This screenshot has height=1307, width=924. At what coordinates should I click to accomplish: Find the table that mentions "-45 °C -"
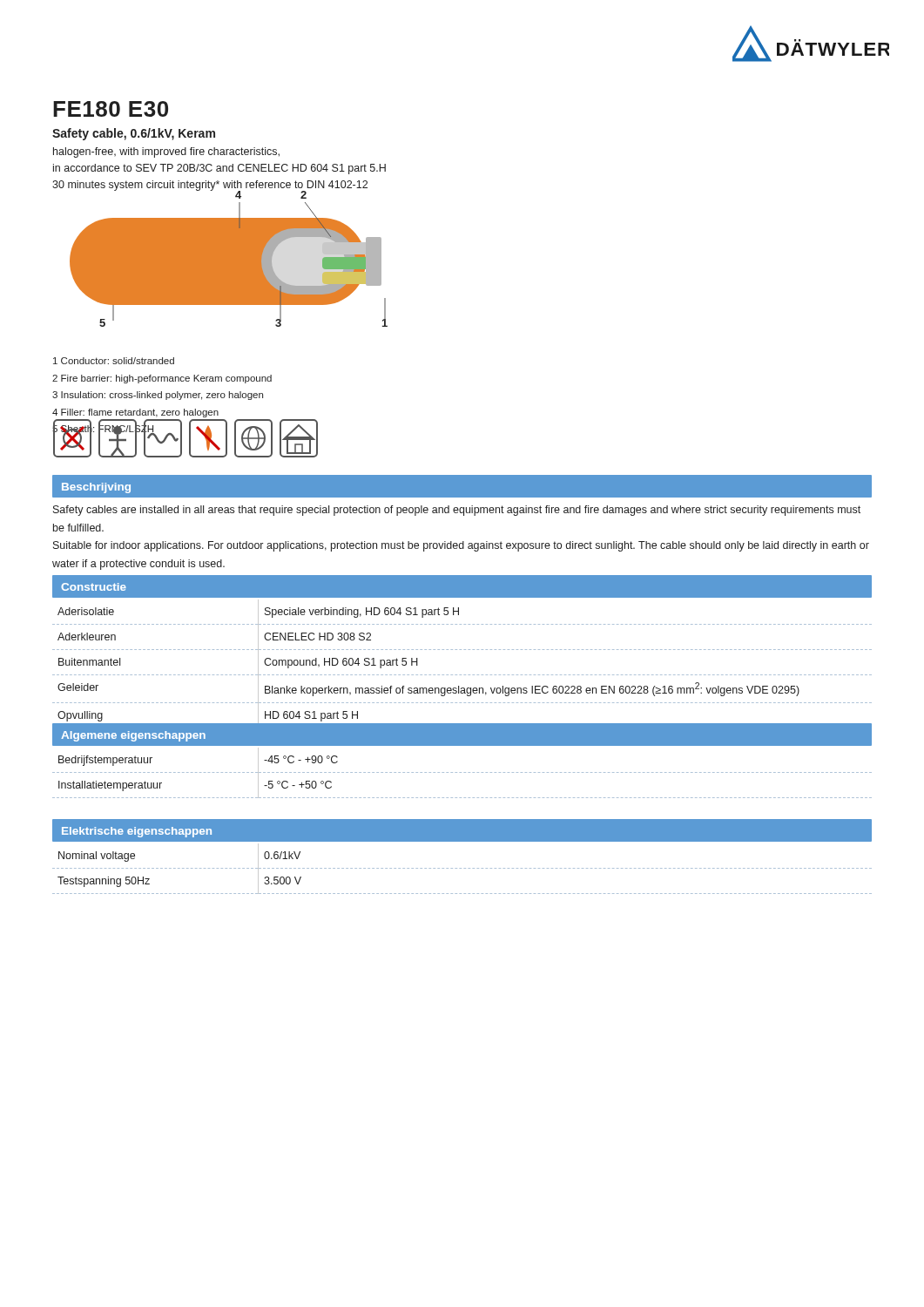pos(462,773)
